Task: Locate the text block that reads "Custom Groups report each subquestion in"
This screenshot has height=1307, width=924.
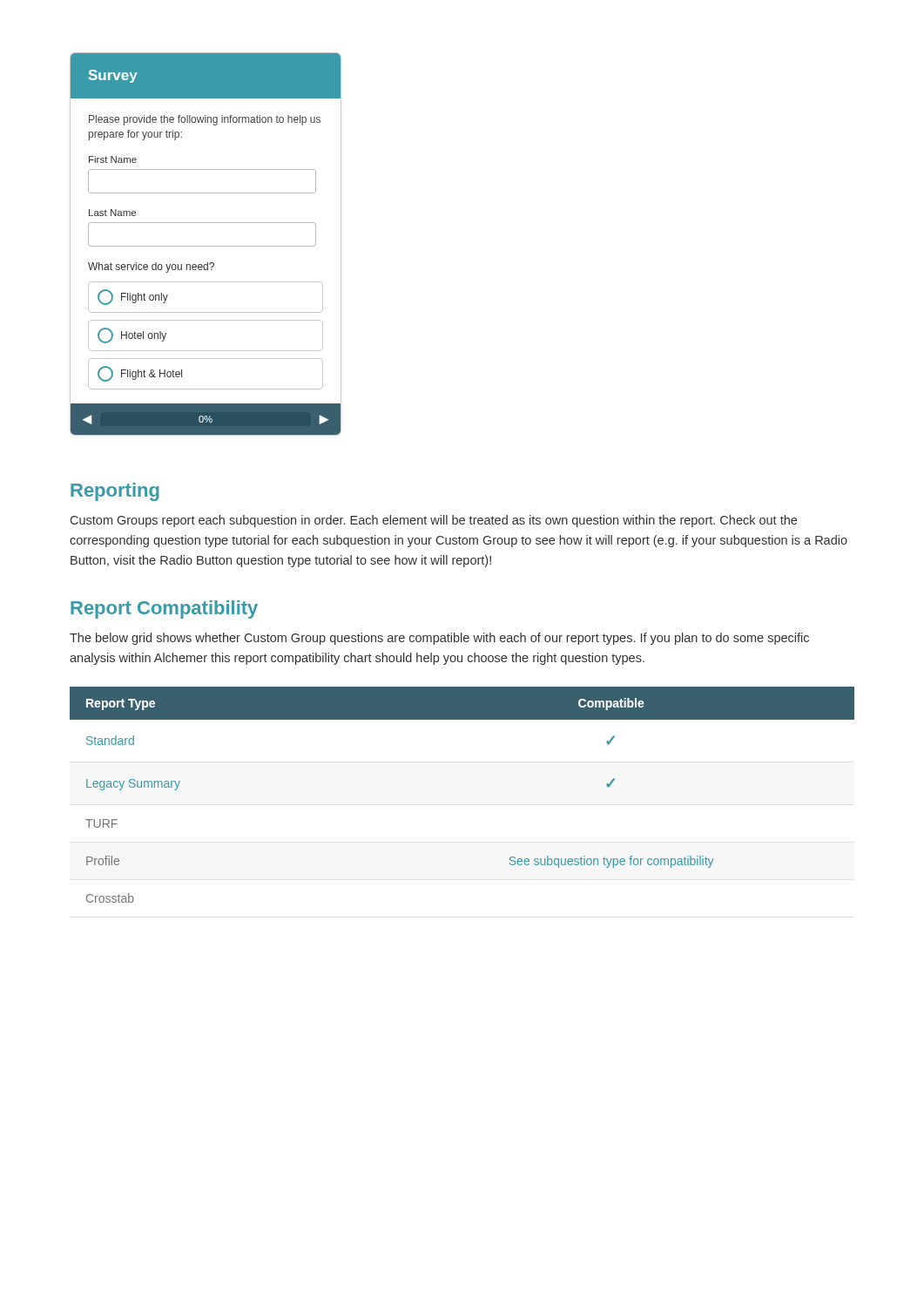Action: point(459,540)
